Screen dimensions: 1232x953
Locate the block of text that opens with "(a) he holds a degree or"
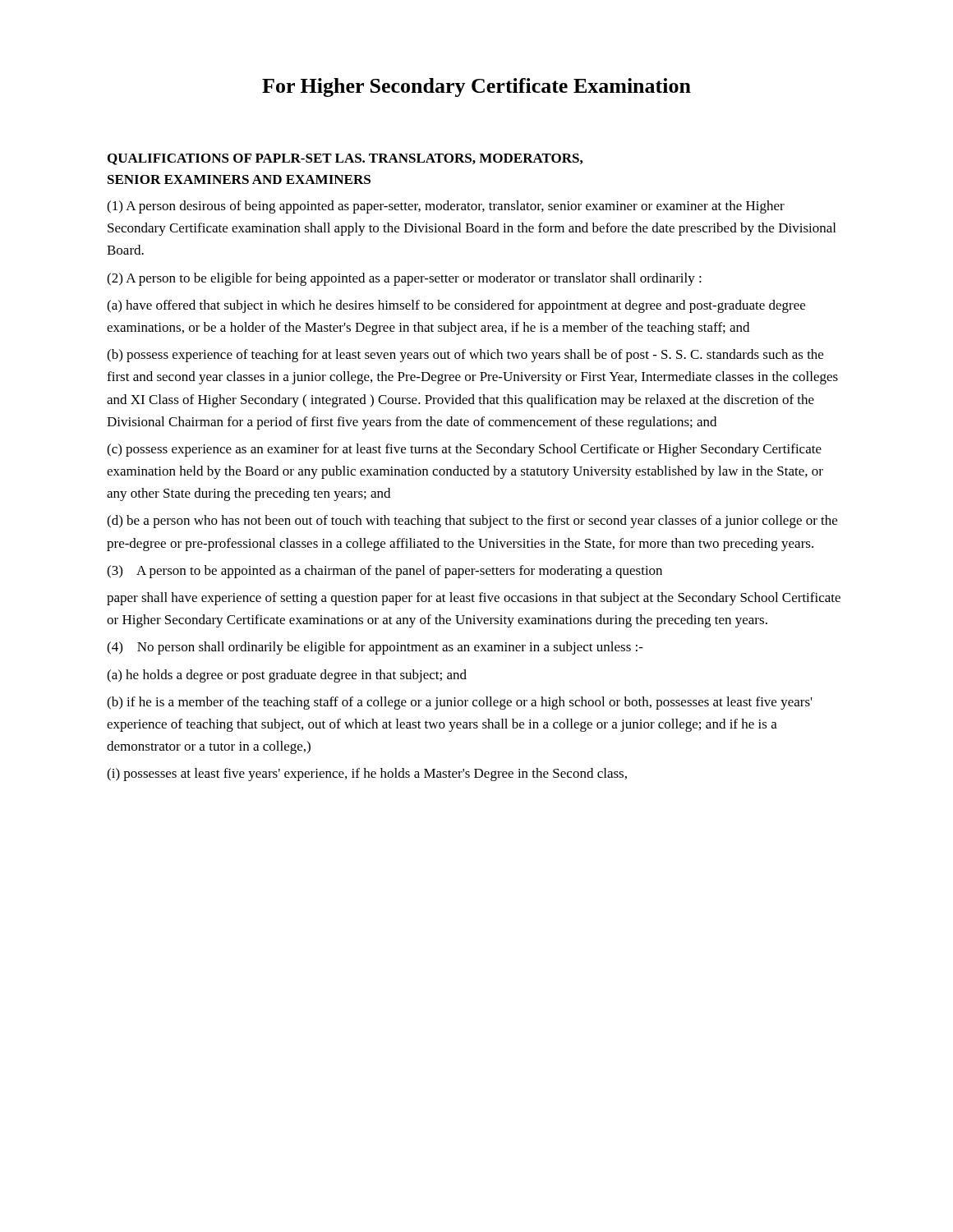(287, 674)
